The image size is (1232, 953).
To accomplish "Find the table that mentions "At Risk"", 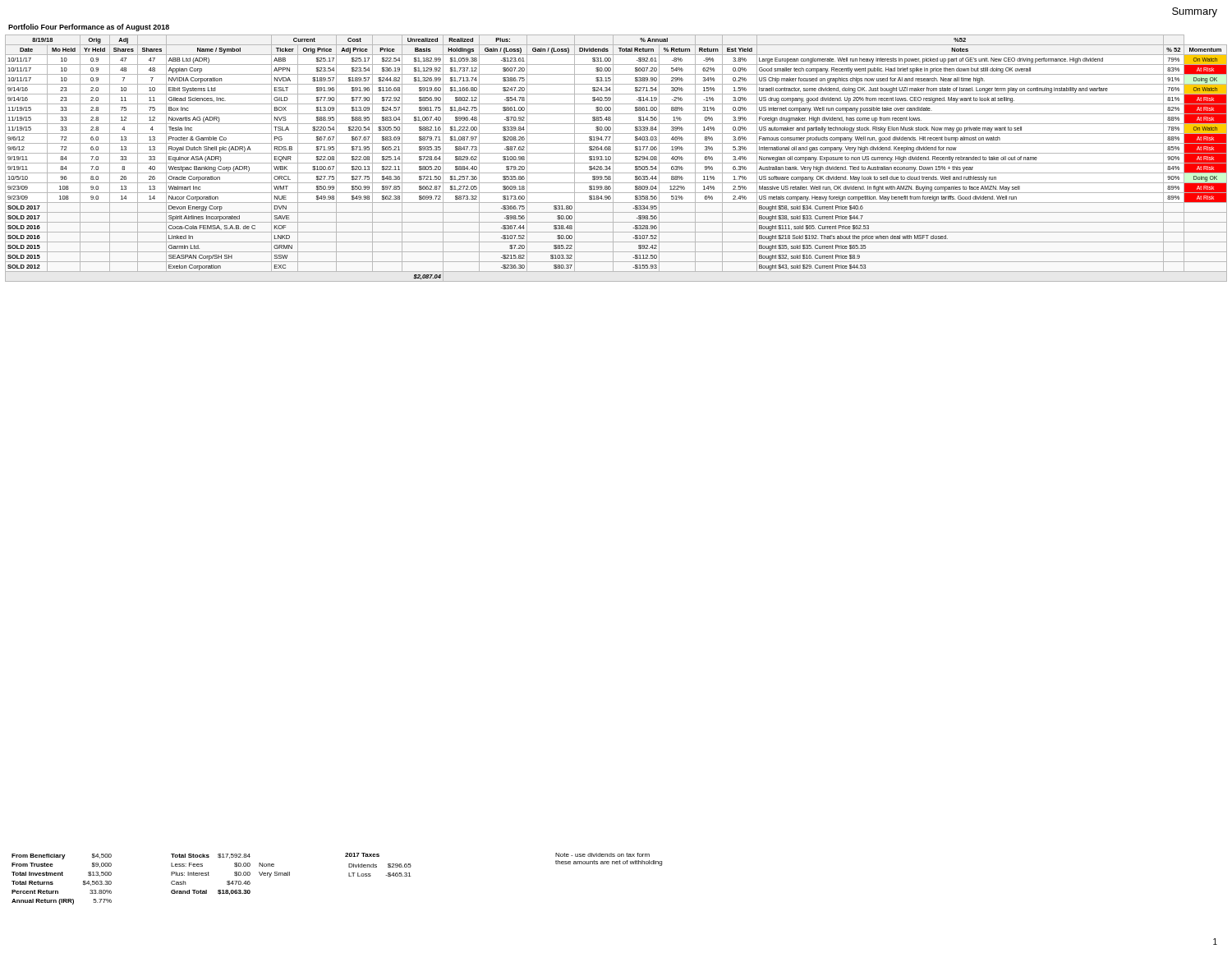I will point(616,158).
